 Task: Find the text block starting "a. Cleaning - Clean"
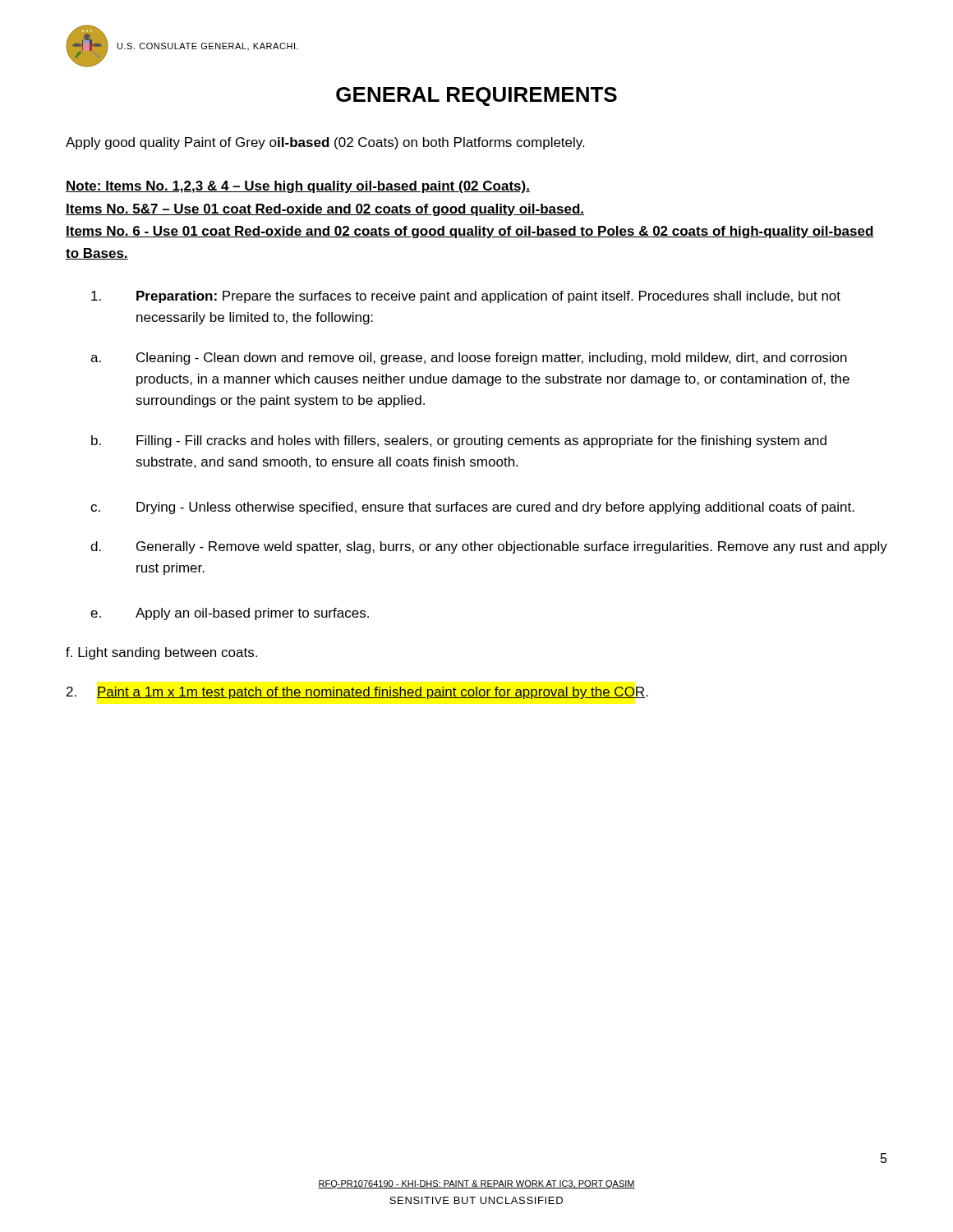tap(476, 380)
